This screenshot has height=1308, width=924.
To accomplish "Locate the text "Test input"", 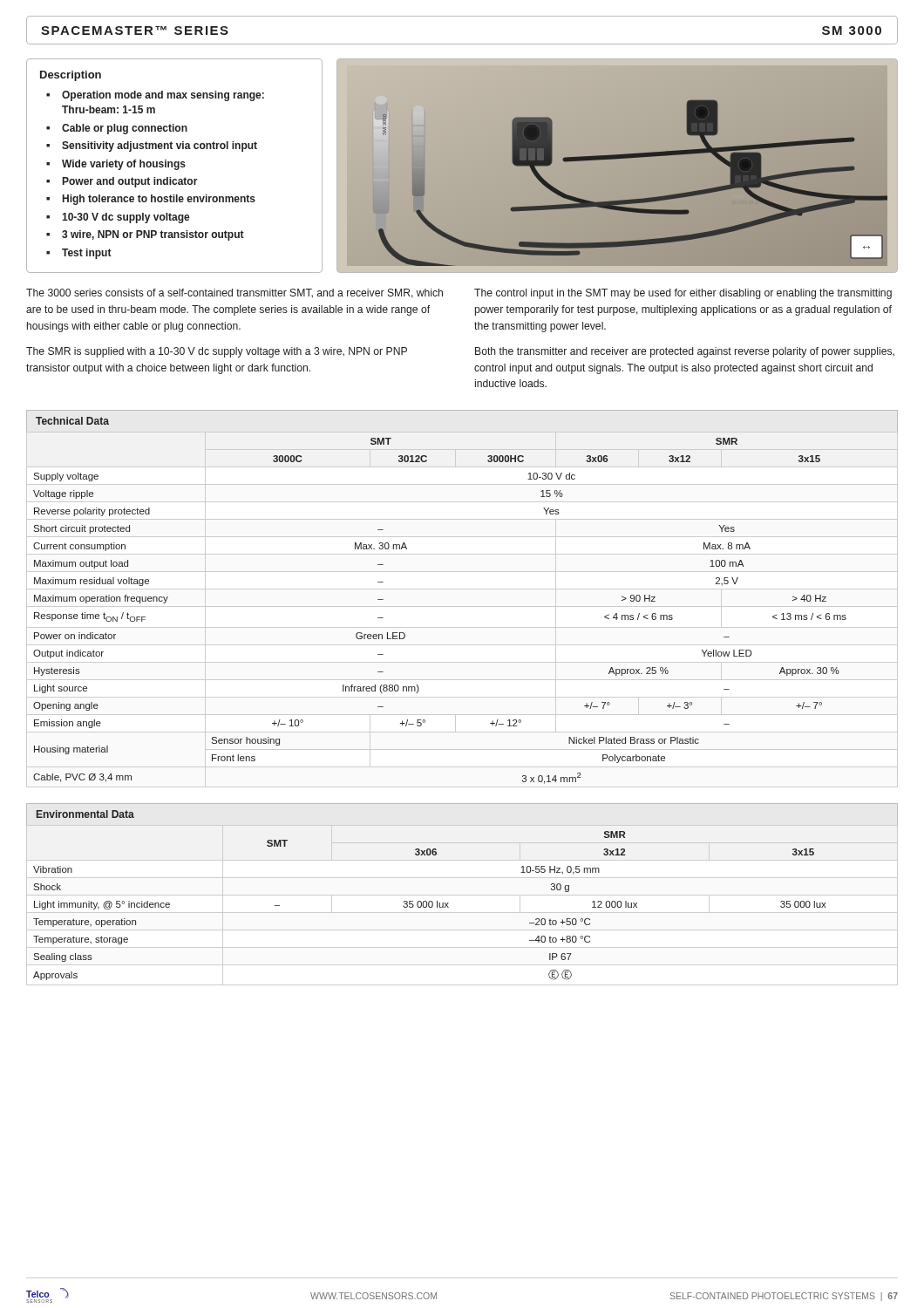I will pos(86,252).
